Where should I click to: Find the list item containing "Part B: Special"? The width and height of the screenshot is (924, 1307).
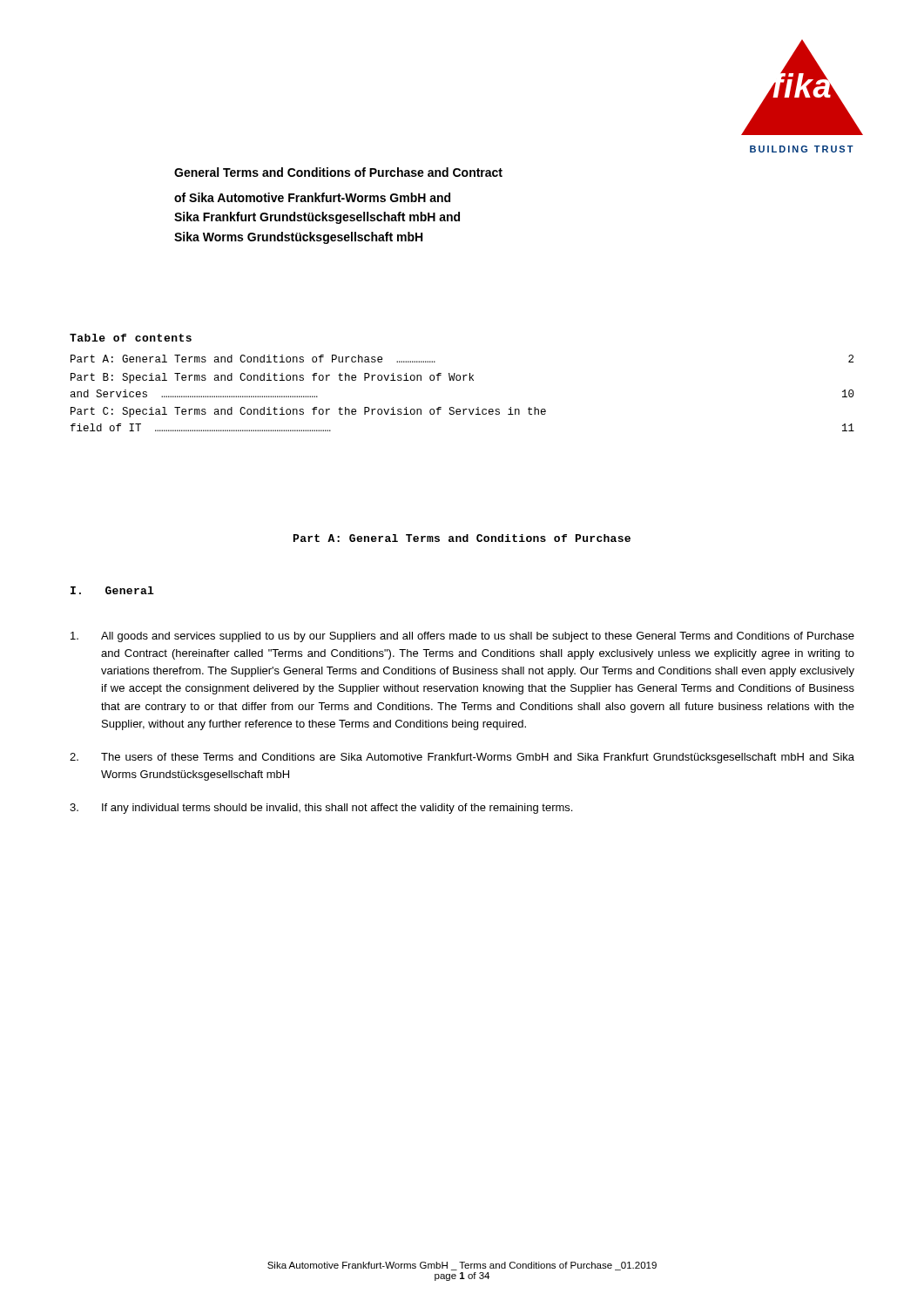coord(462,386)
